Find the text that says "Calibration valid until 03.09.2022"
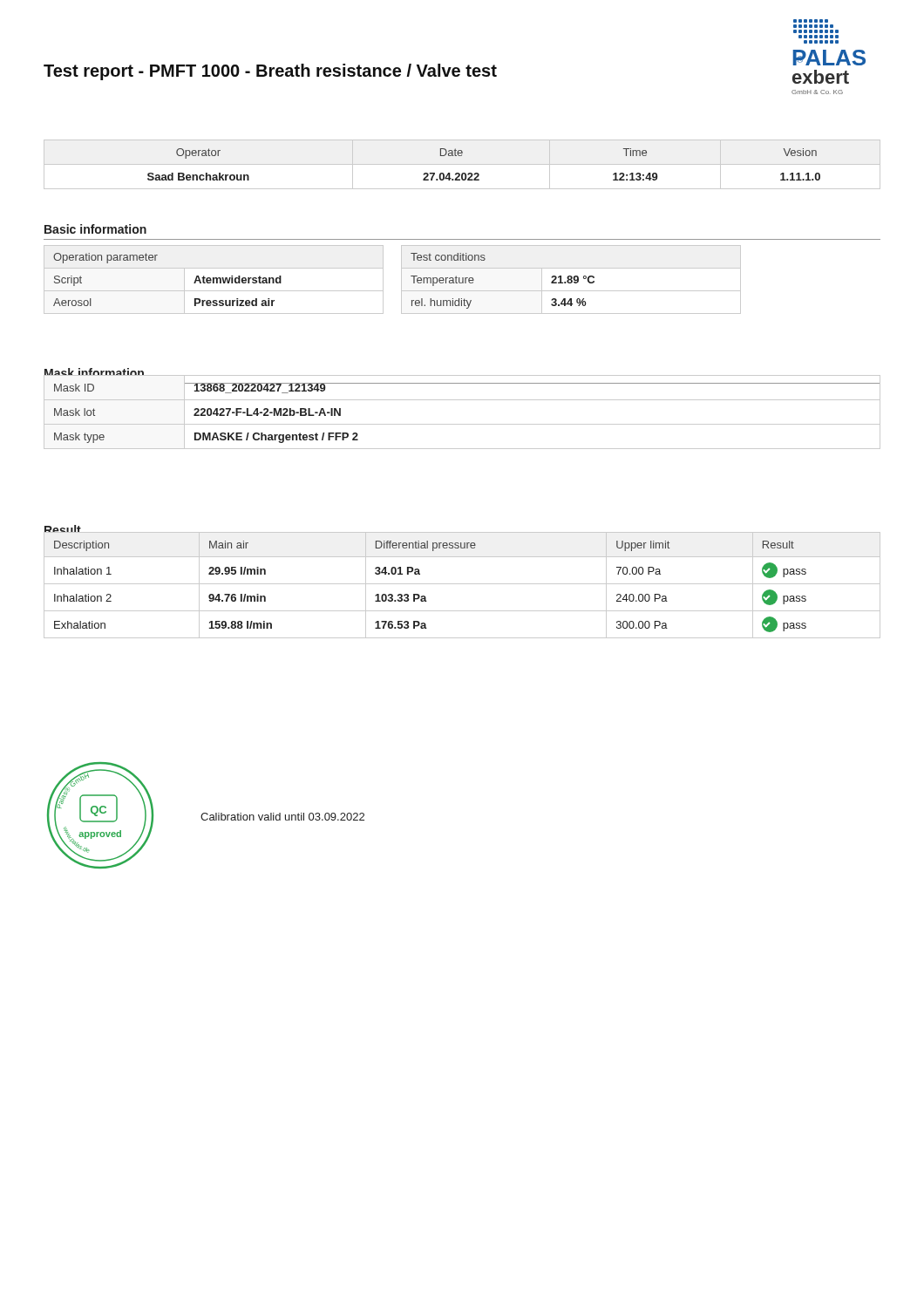The width and height of the screenshot is (924, 1308). [x=283, y=817]
